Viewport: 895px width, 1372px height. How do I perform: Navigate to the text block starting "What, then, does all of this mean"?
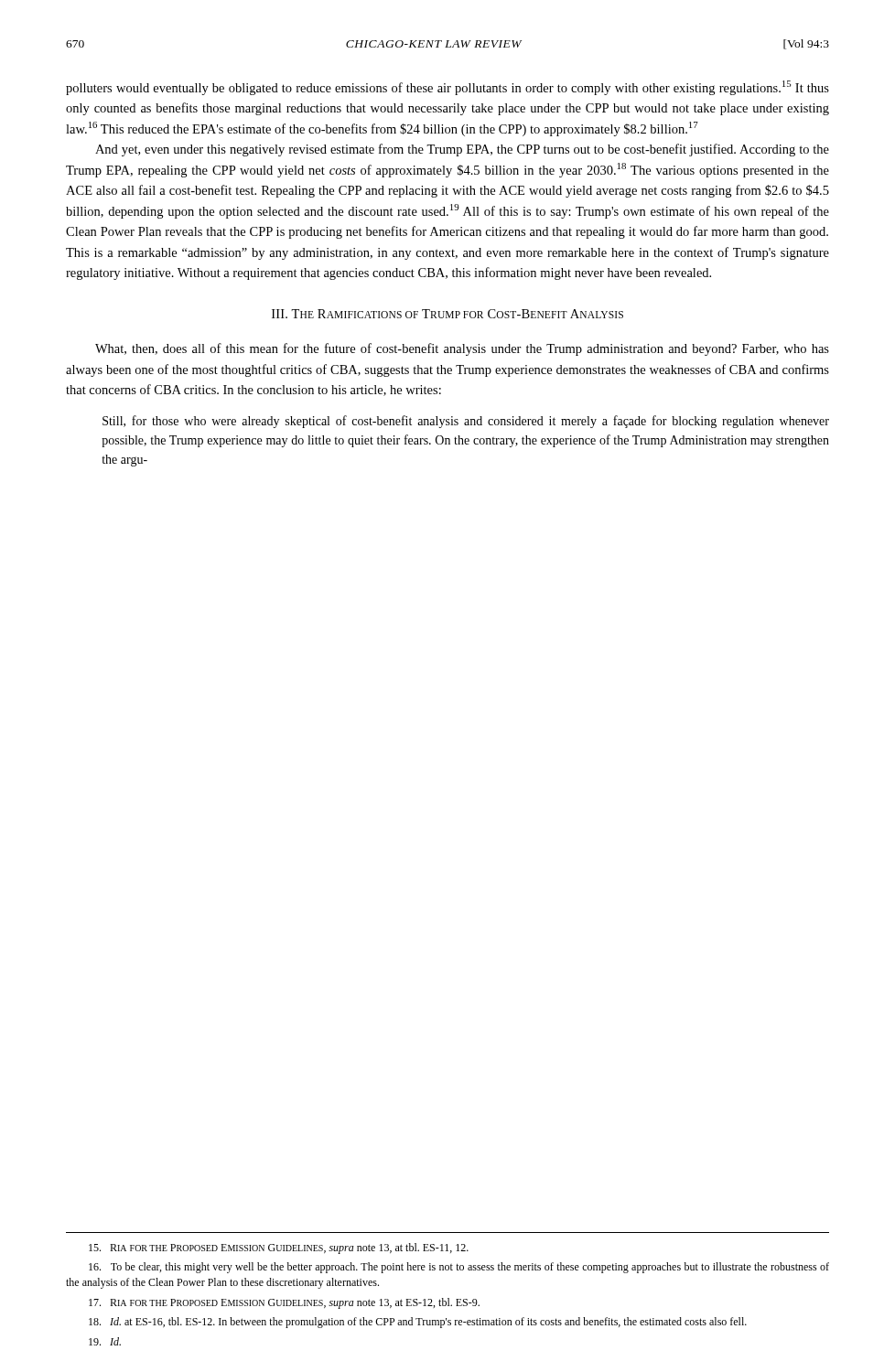448,369
